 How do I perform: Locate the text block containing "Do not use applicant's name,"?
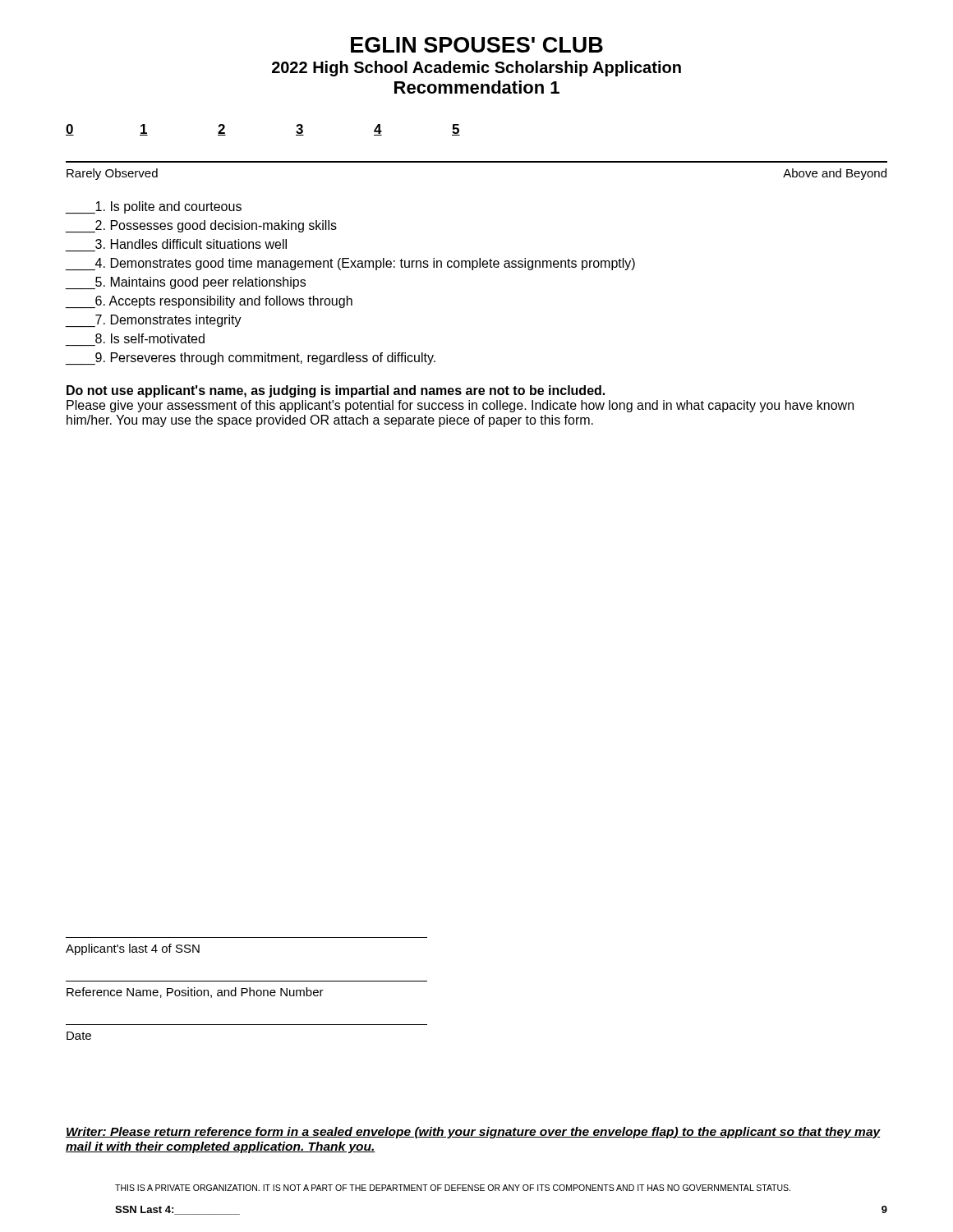(x=476, y=406)
